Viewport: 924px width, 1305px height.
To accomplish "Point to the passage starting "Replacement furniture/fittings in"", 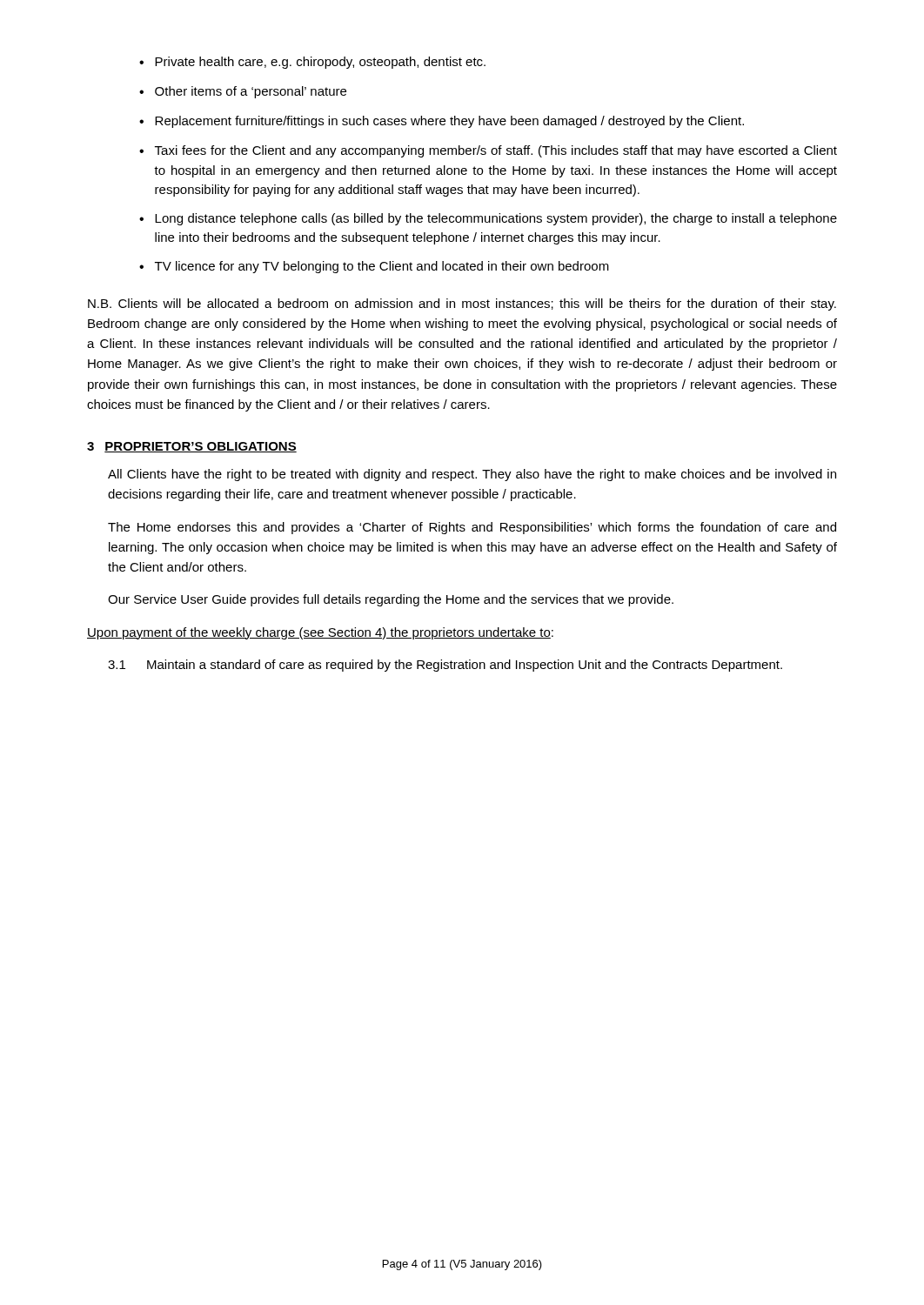I will tap(450, 121).
